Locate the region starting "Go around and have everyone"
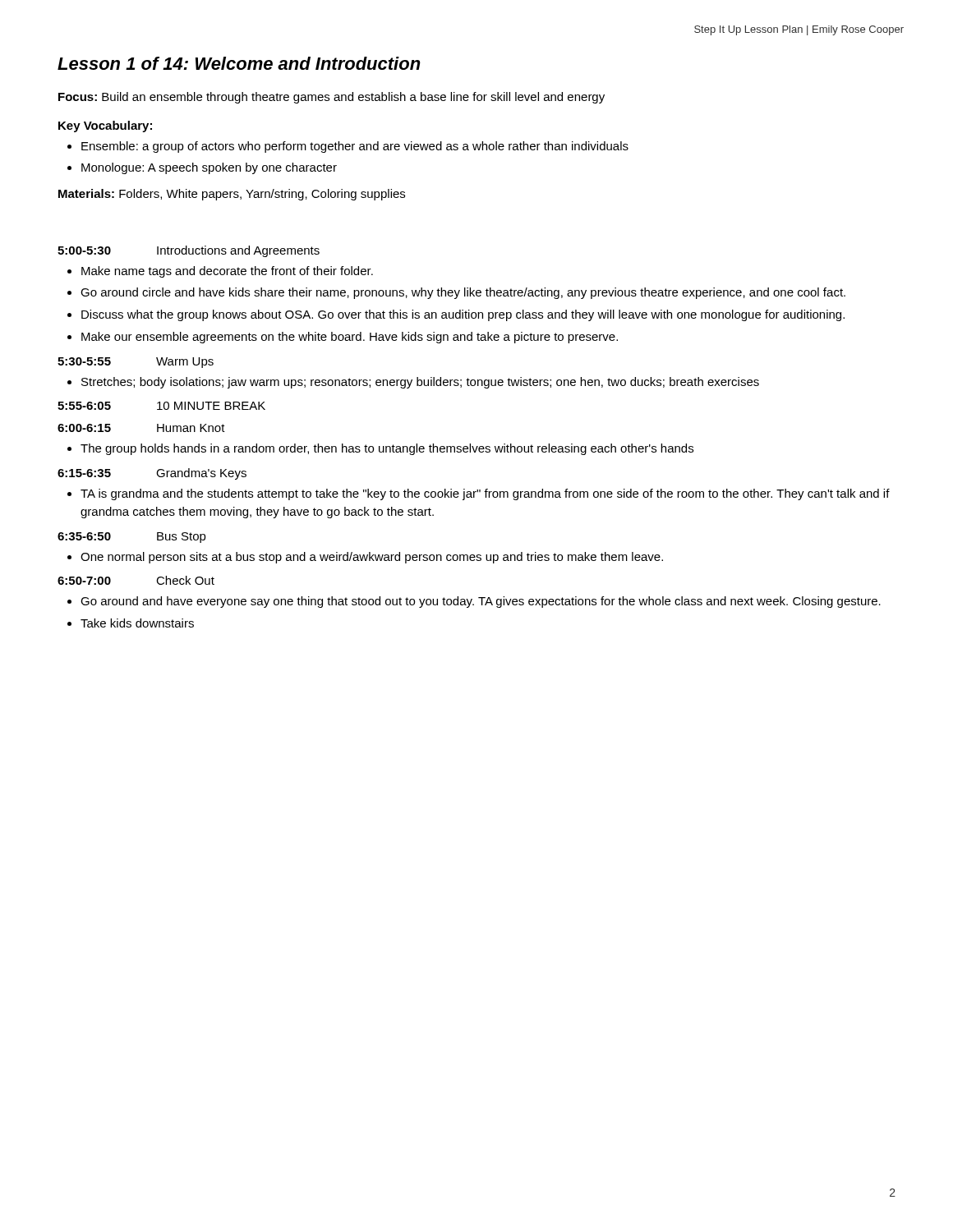This screenshot has width=953, height=1232. point(481,601)
